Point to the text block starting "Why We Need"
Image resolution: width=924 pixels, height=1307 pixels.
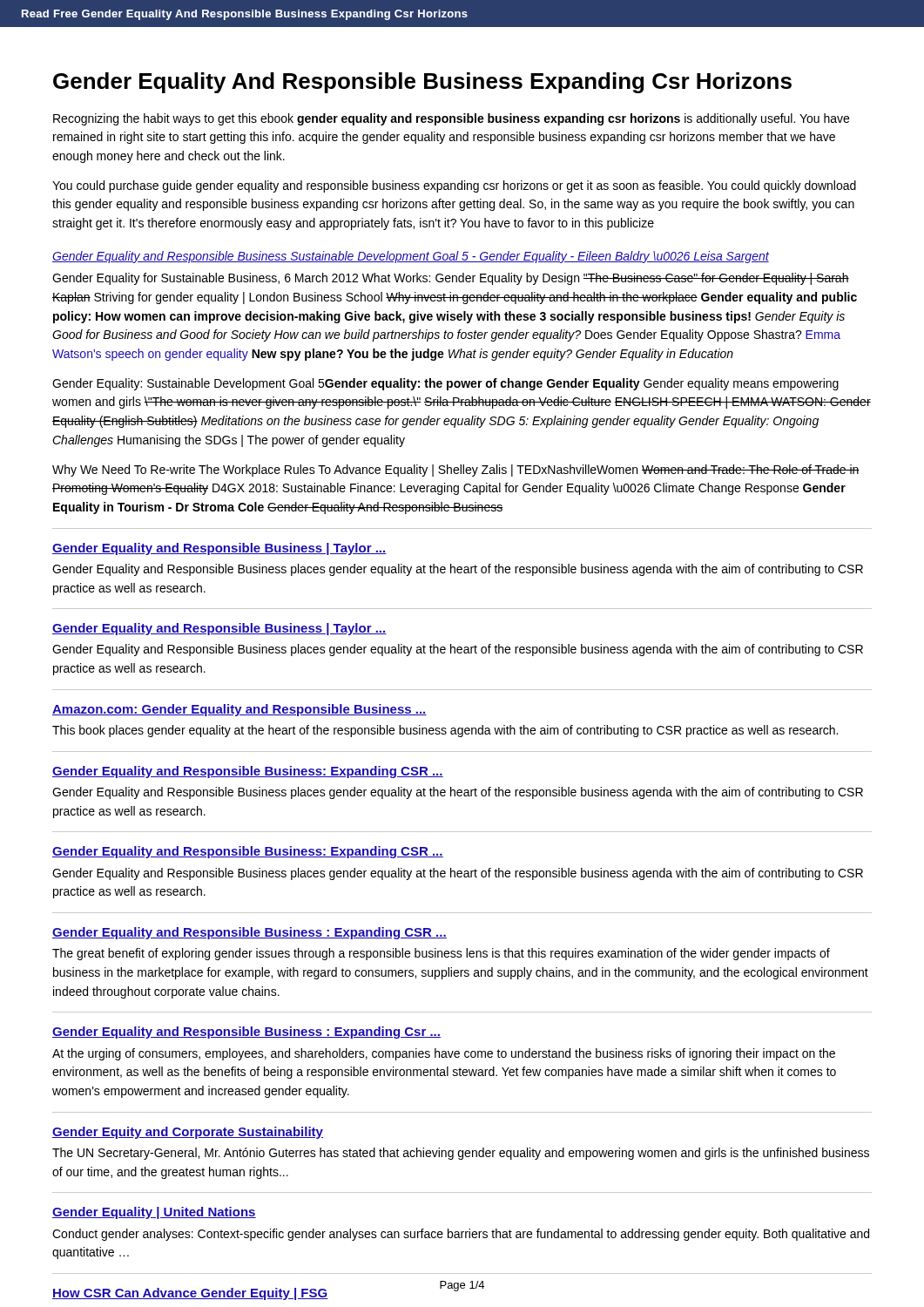pyautogui.click(x=462, y=489)
